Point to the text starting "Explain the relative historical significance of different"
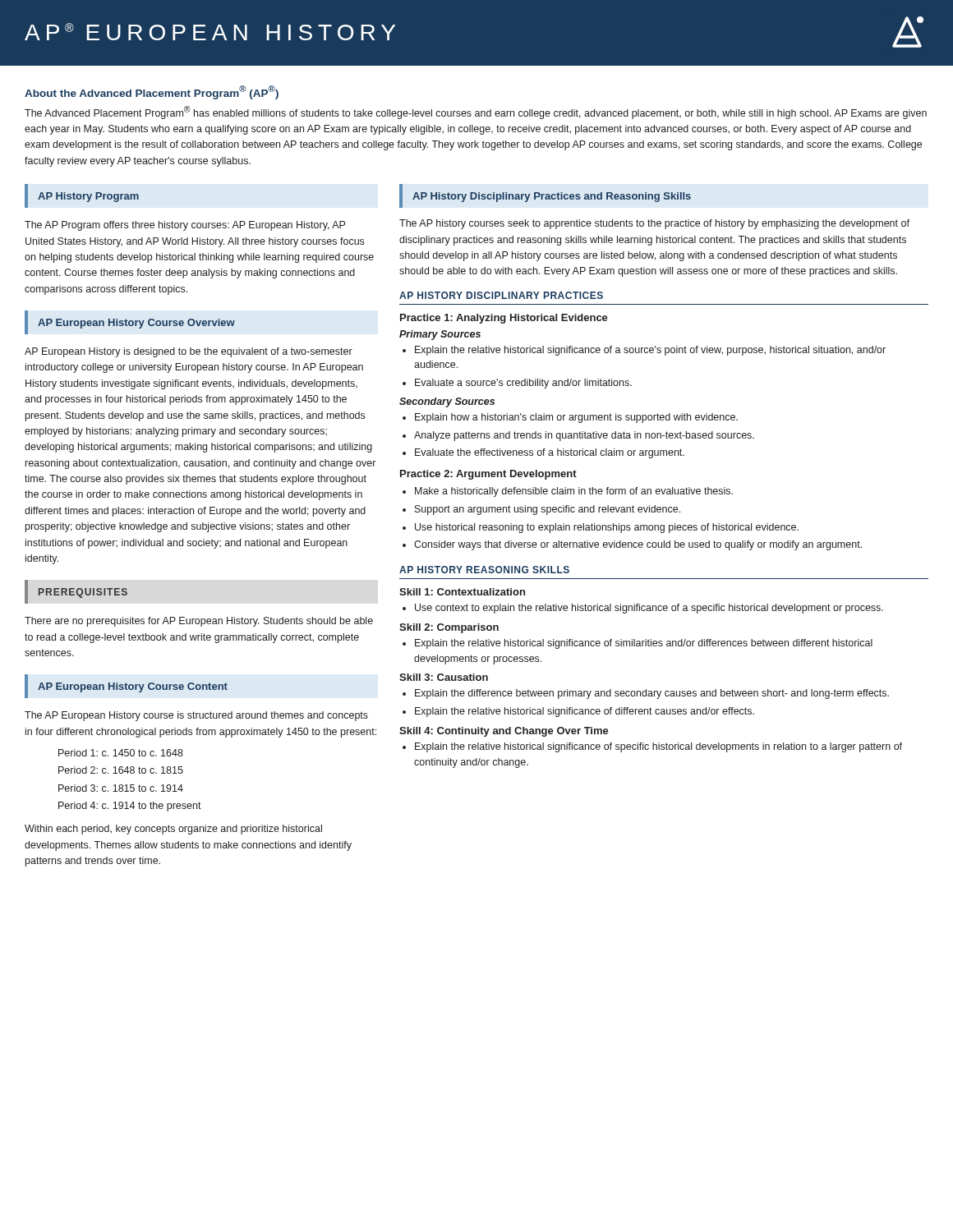953x1232 pixels. click(x=585, y=711)
